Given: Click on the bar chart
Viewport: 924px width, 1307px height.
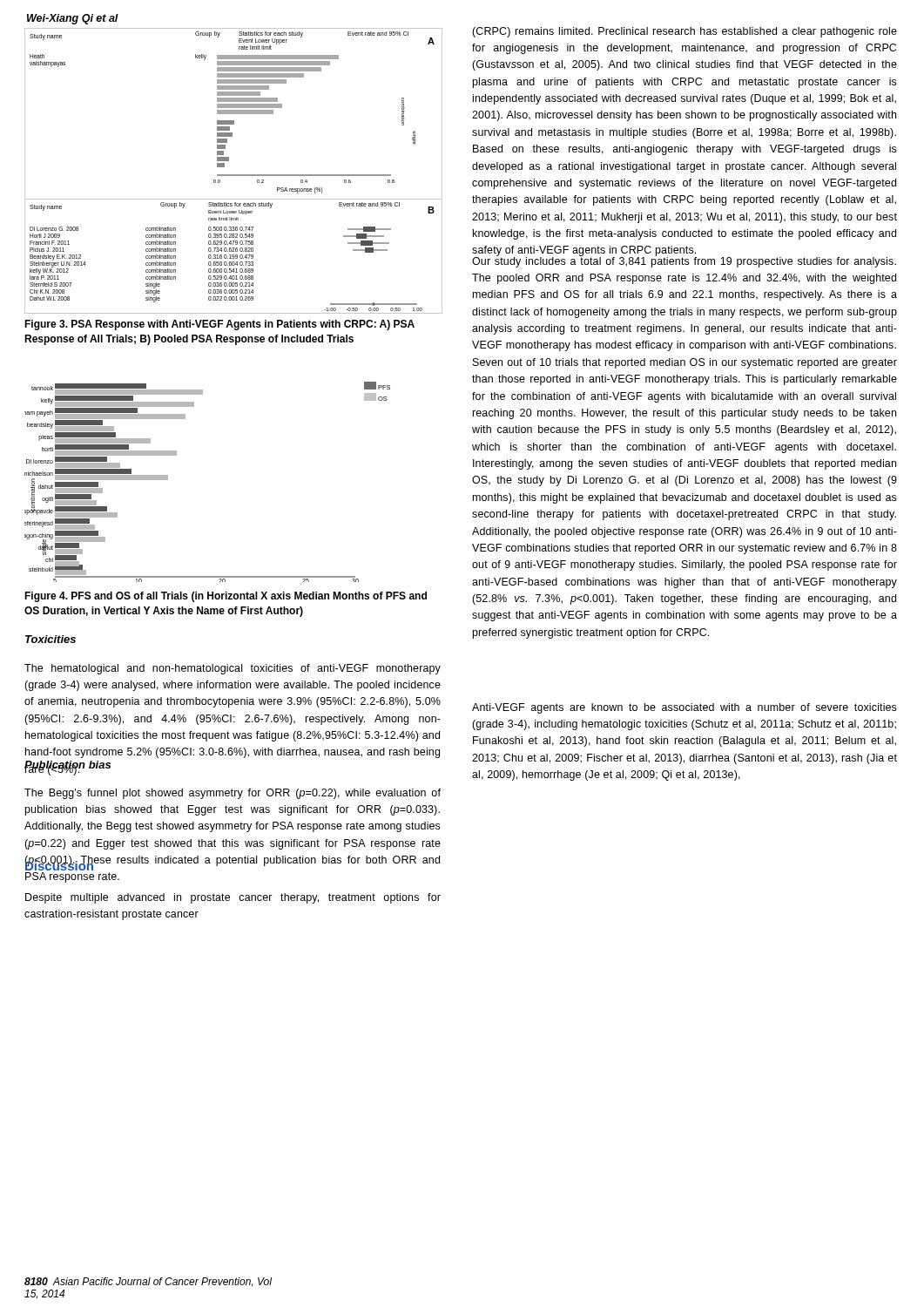Looking at the screenshot, I should click(x=233, y=477).
